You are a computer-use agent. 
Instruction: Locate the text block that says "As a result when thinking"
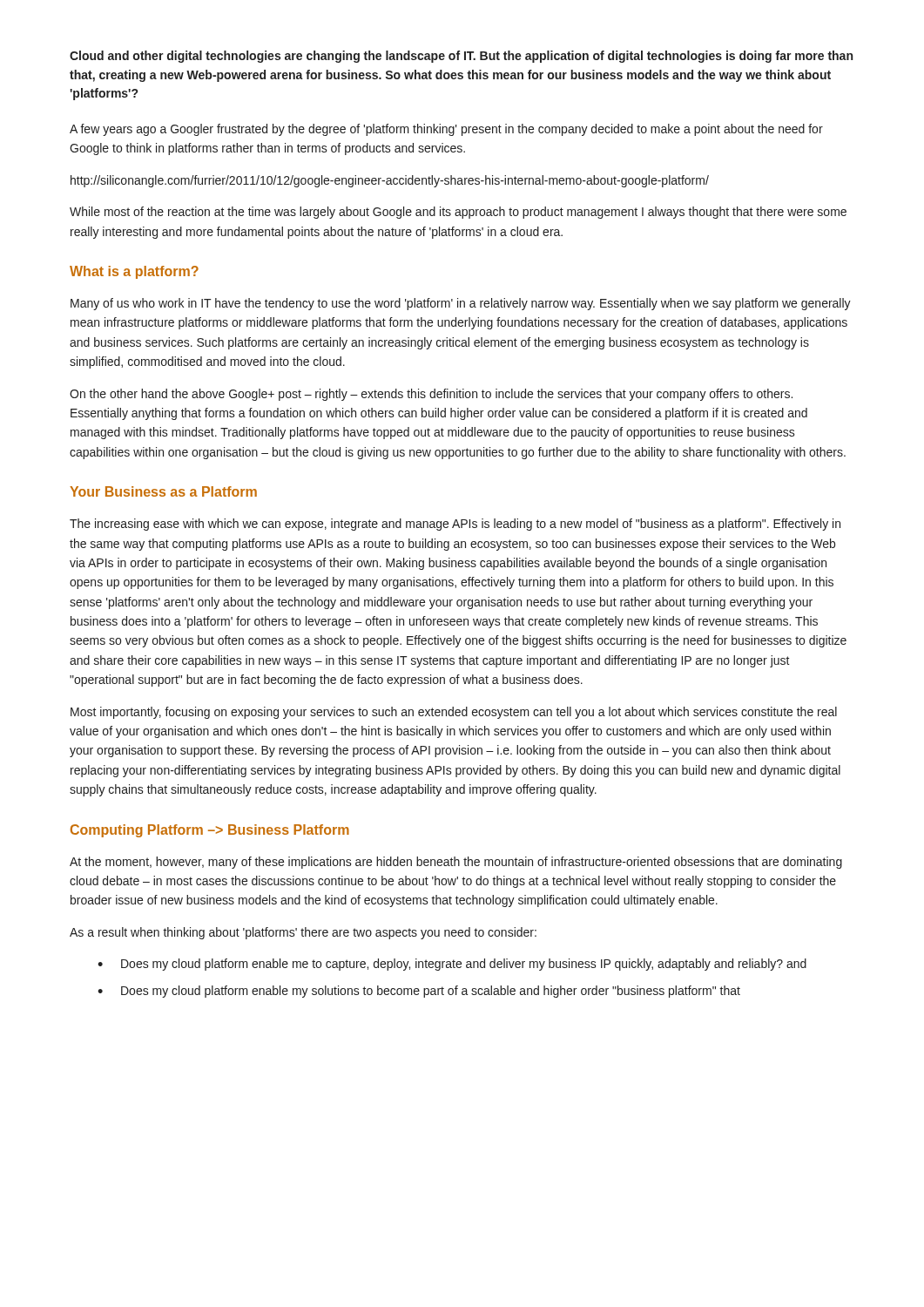[303, 932]
